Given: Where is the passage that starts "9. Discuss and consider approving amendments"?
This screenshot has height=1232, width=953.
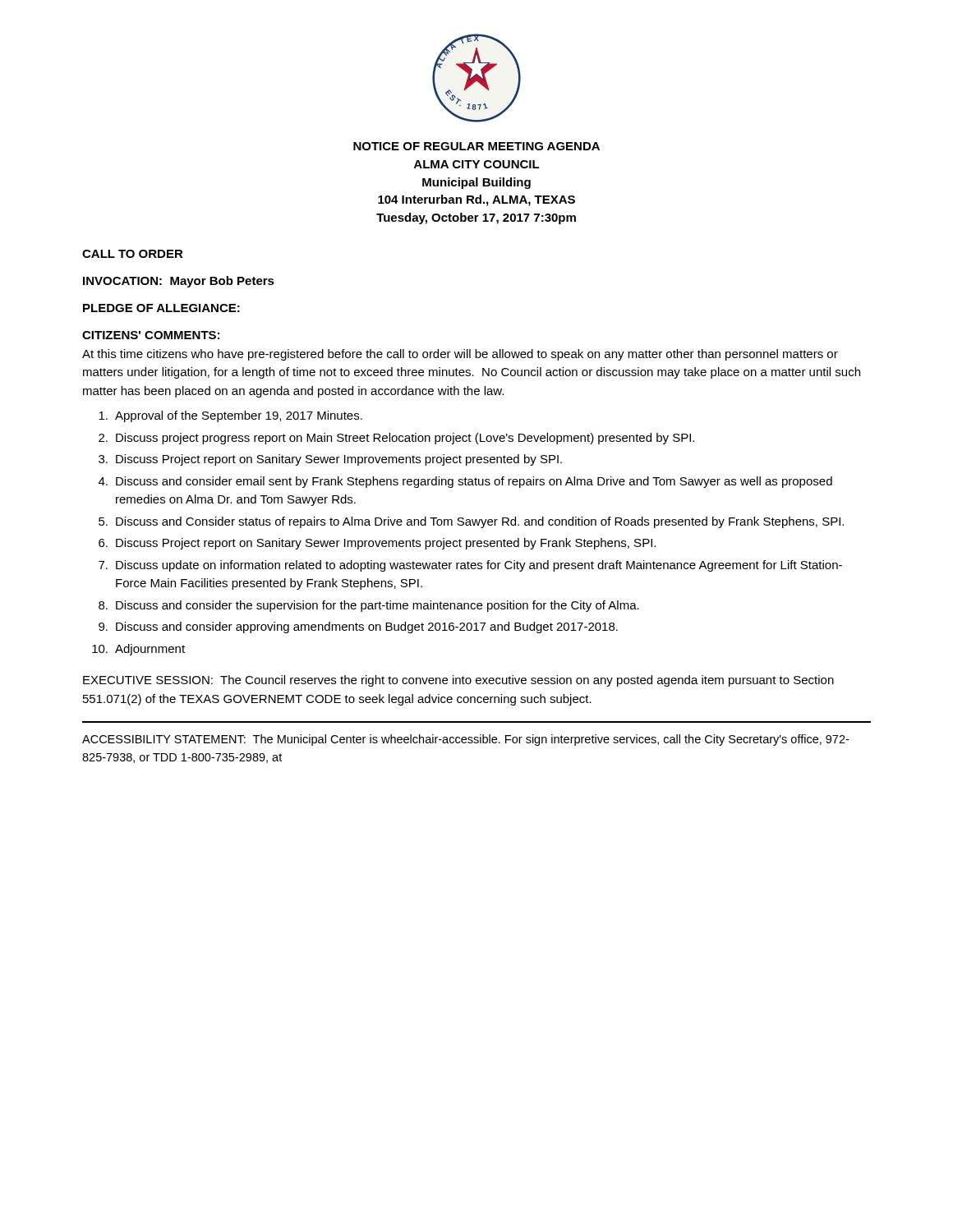Looking at the screenshot, I should [350, 627].
